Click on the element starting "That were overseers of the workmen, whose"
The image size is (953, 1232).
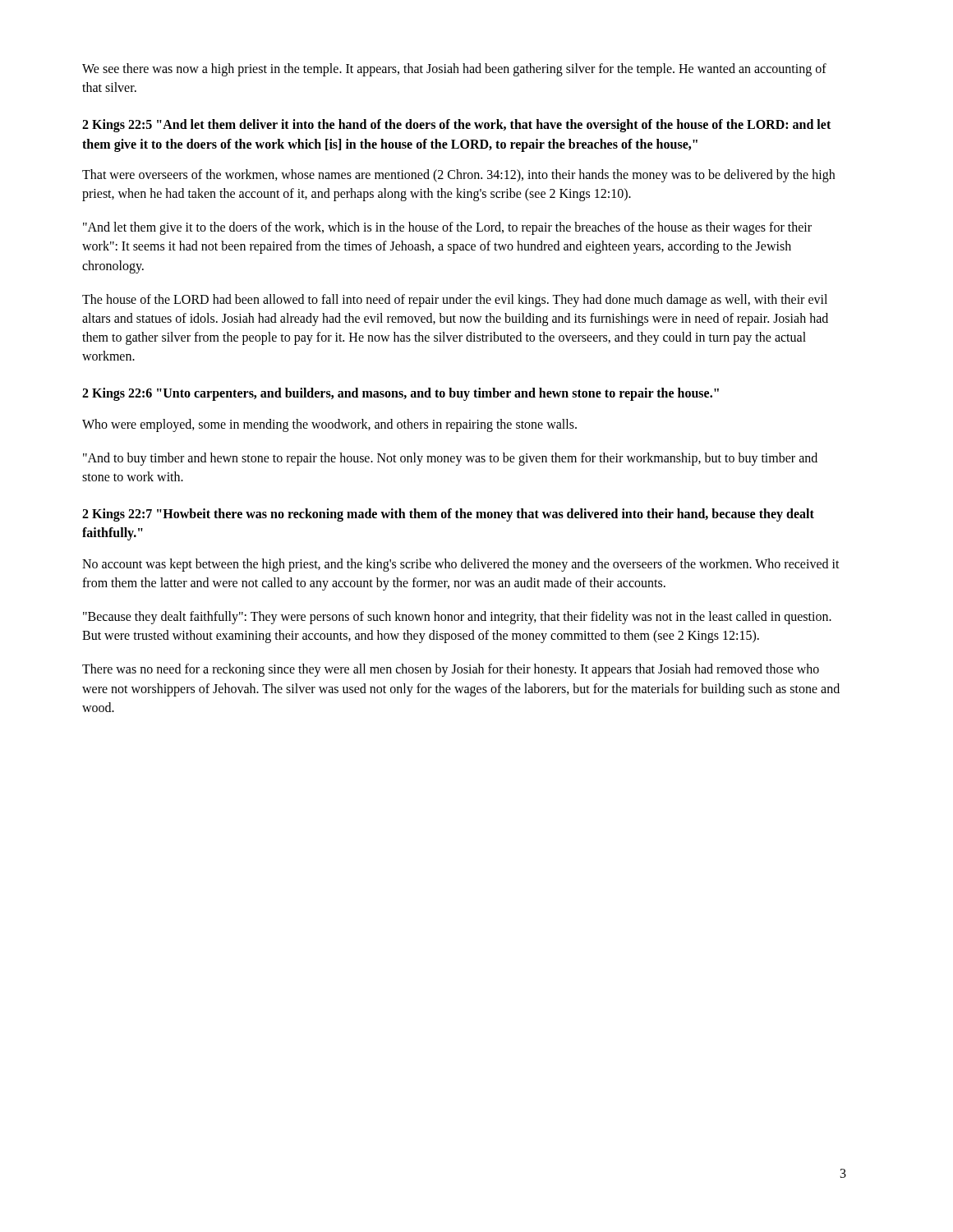(459, 184)
